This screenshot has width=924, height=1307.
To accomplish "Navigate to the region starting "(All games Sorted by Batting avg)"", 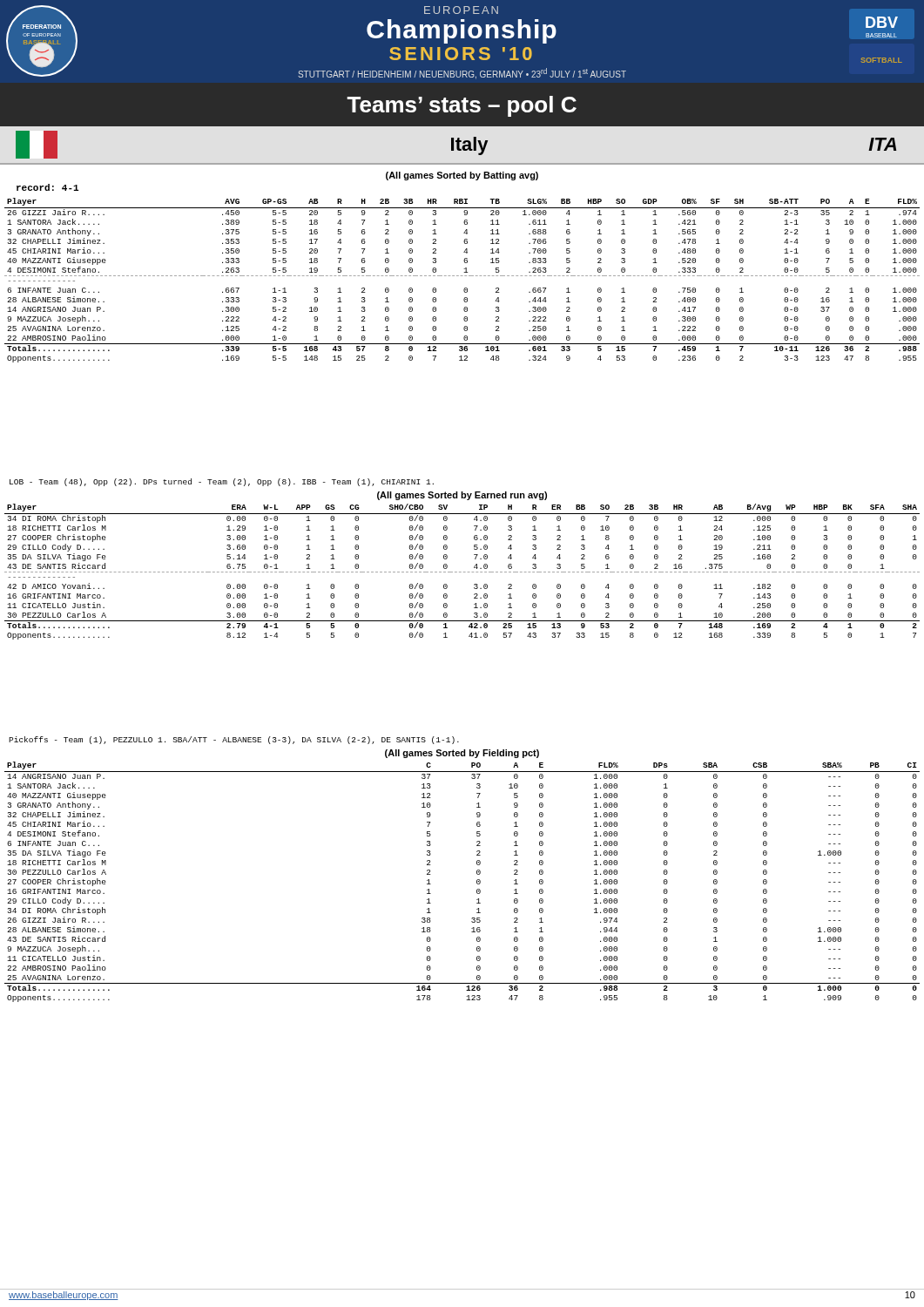I will (462, 175).
